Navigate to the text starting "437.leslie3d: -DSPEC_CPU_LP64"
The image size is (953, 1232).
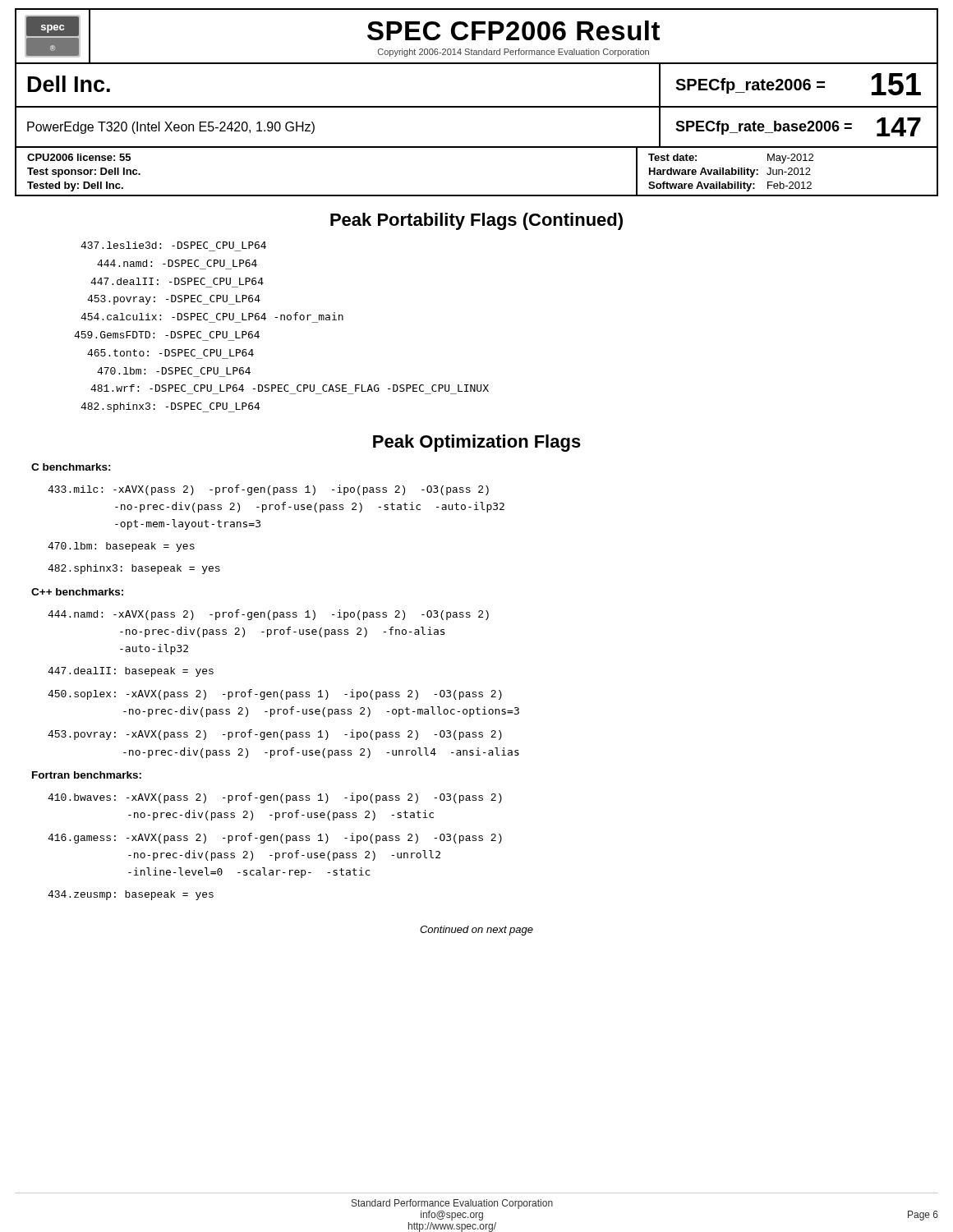[174, 246]
